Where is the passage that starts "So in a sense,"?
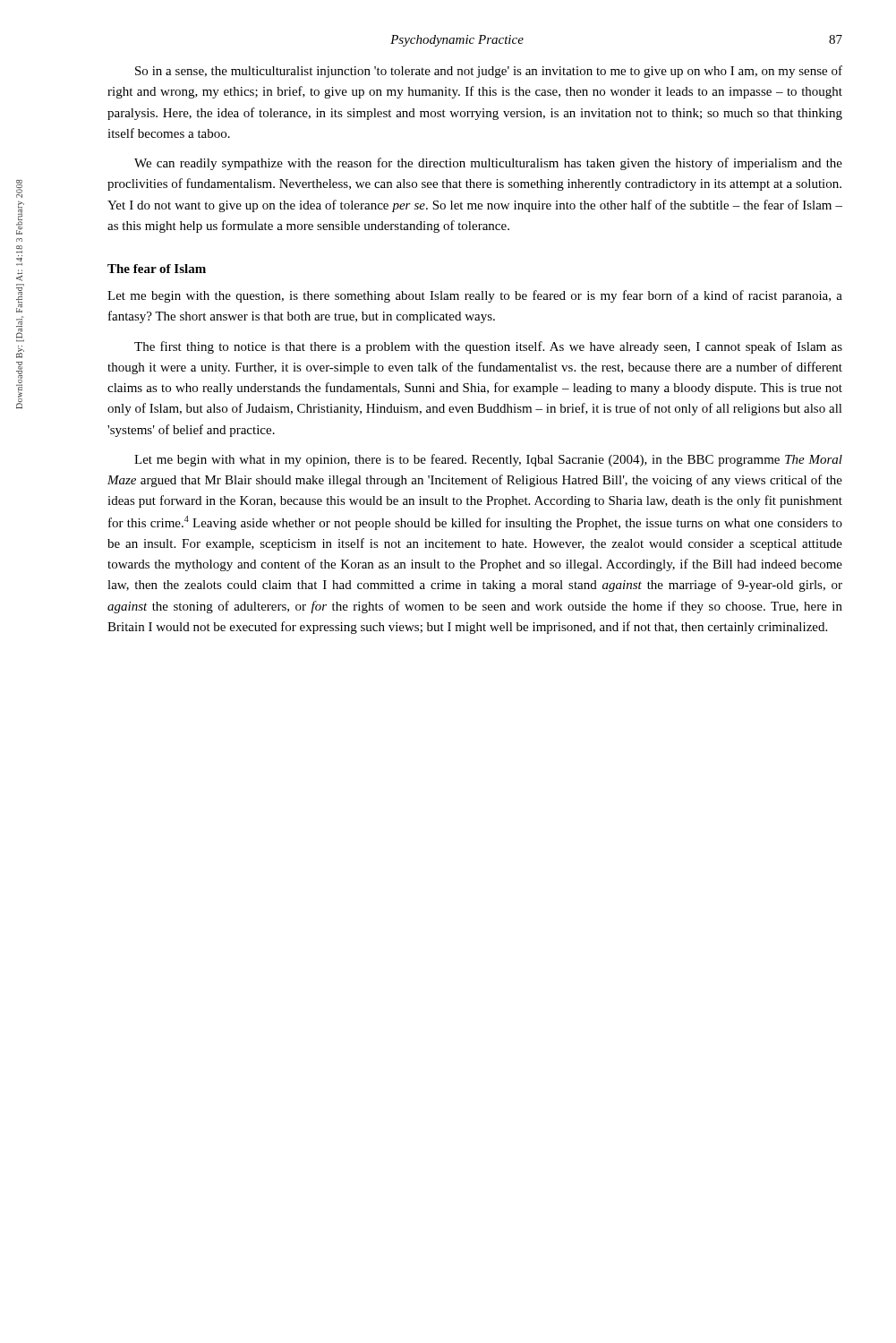The image size is (896, 1343). pyautogui.click(x=475, y=102)
